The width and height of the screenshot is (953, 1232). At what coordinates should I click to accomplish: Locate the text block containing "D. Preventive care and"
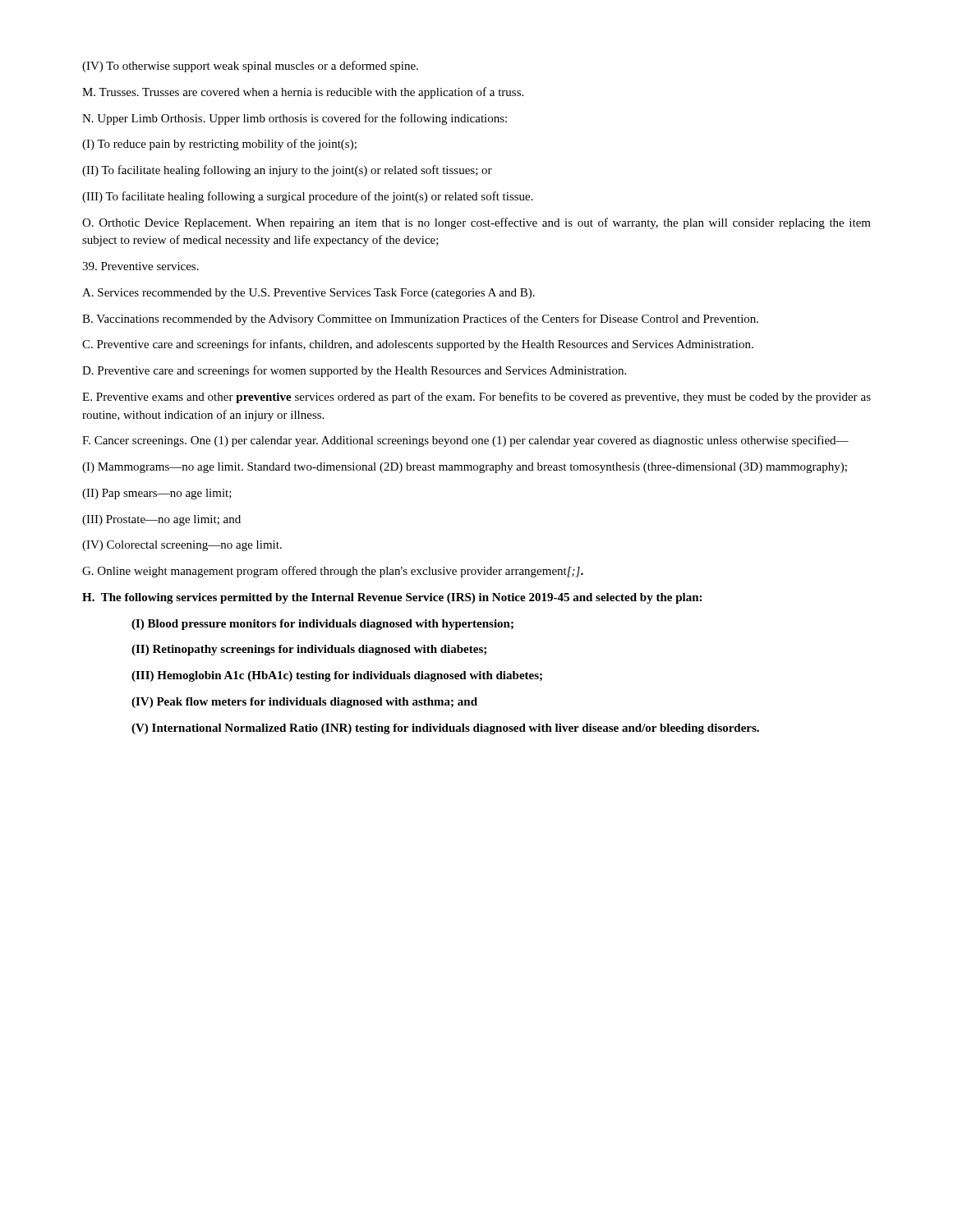355,370
